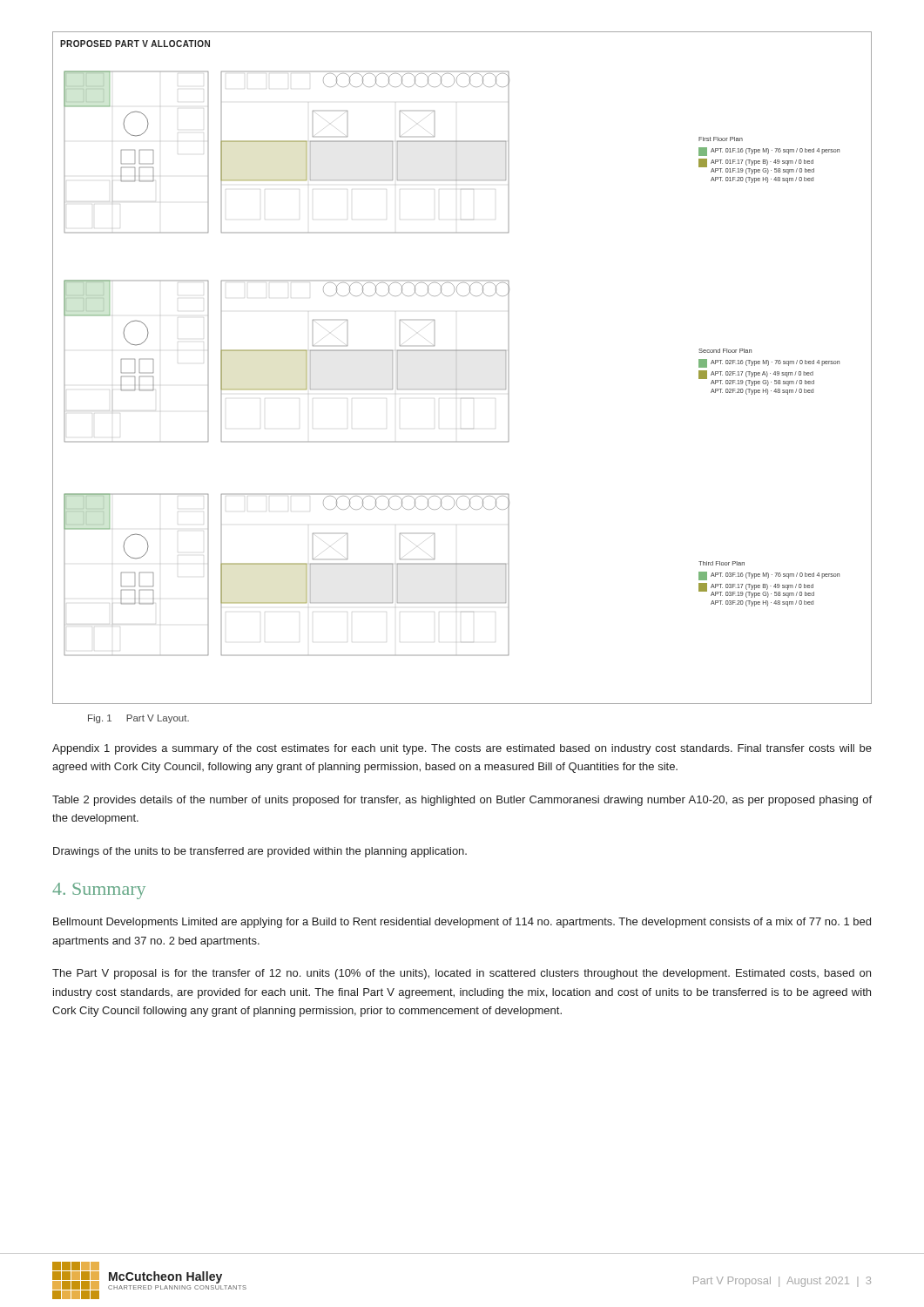This screenshot has width=924, height=1307.
Task: Point to the region starting "Table 2 provides details of the"
Action: pyautogui.click(x=462, y=809)
